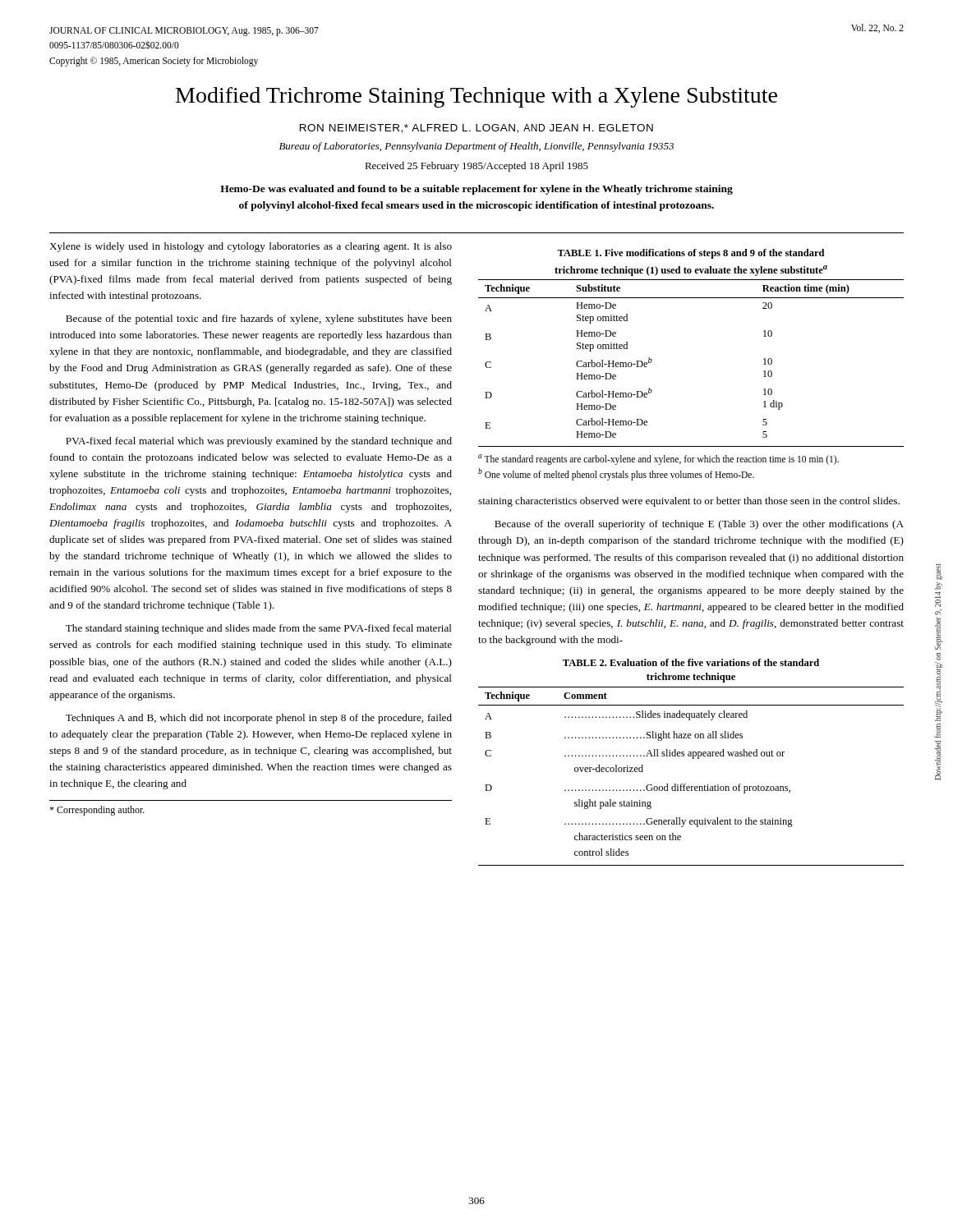
Task: Select the table that reads "……………………All slides appeared washed"
Action: pyautogui.click(x=691, y=761)
